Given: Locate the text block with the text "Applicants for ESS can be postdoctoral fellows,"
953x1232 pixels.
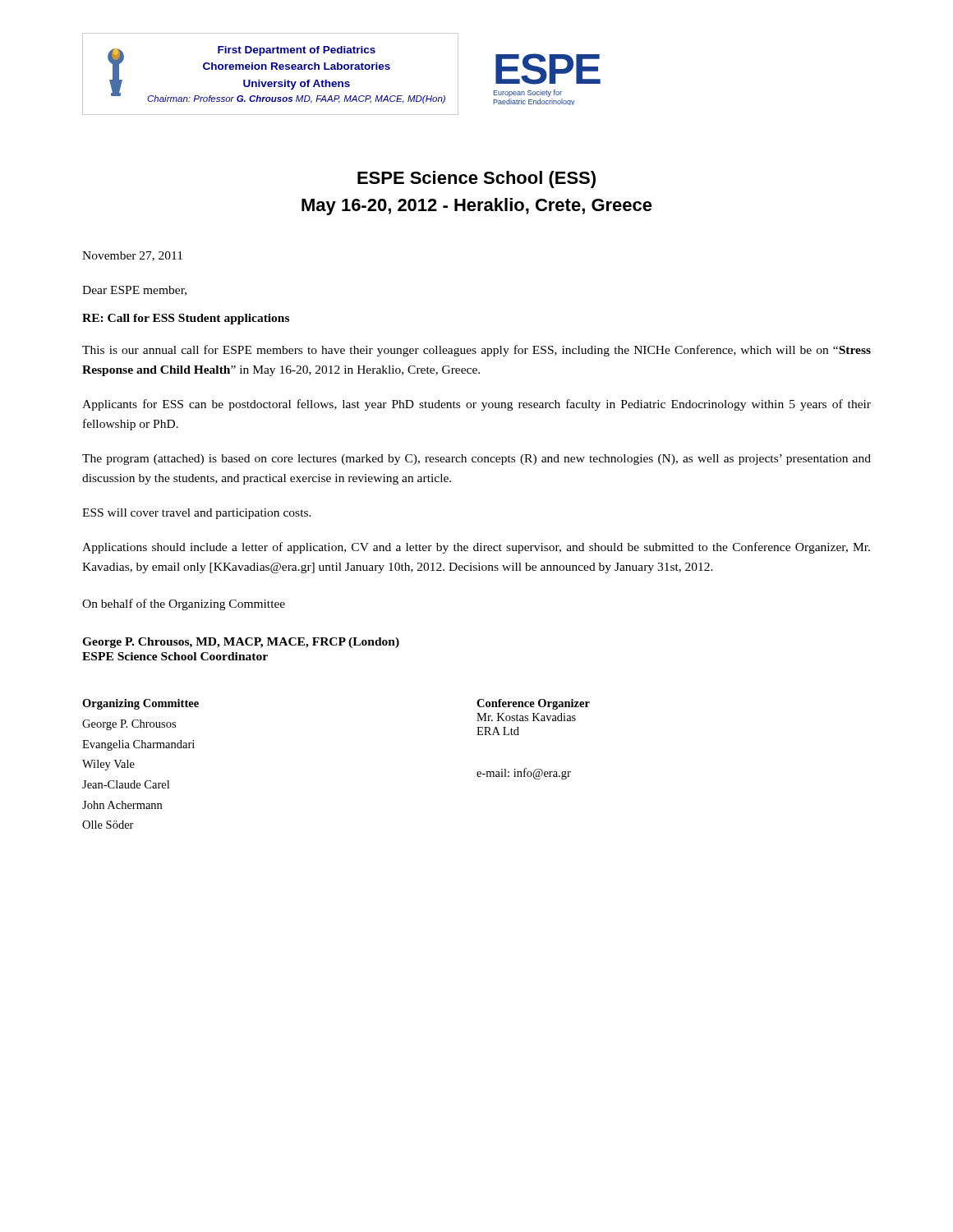Looking at the screenshot, I should [476, 414].
